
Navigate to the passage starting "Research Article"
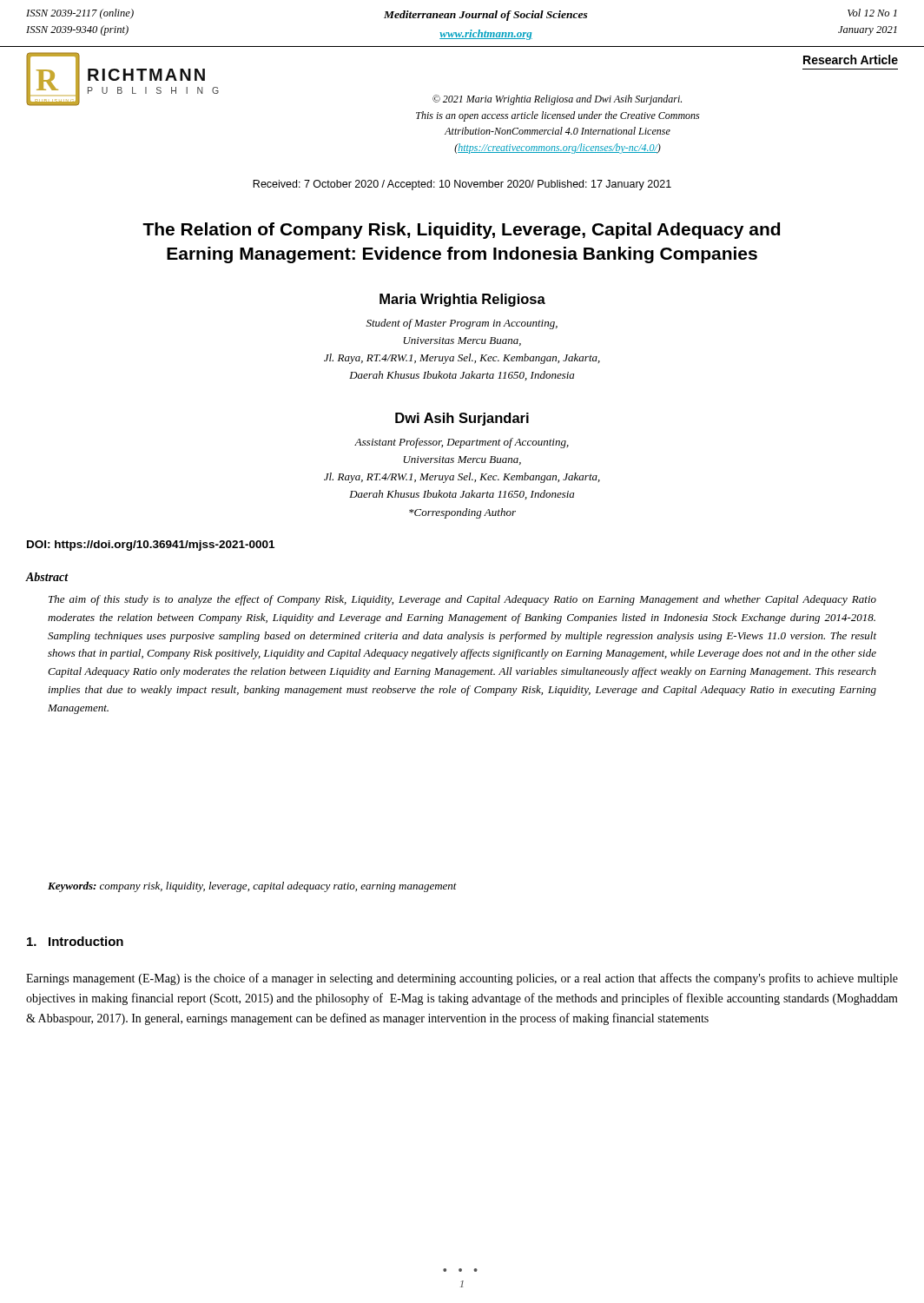pyautogui.click(x=850, y=61)
